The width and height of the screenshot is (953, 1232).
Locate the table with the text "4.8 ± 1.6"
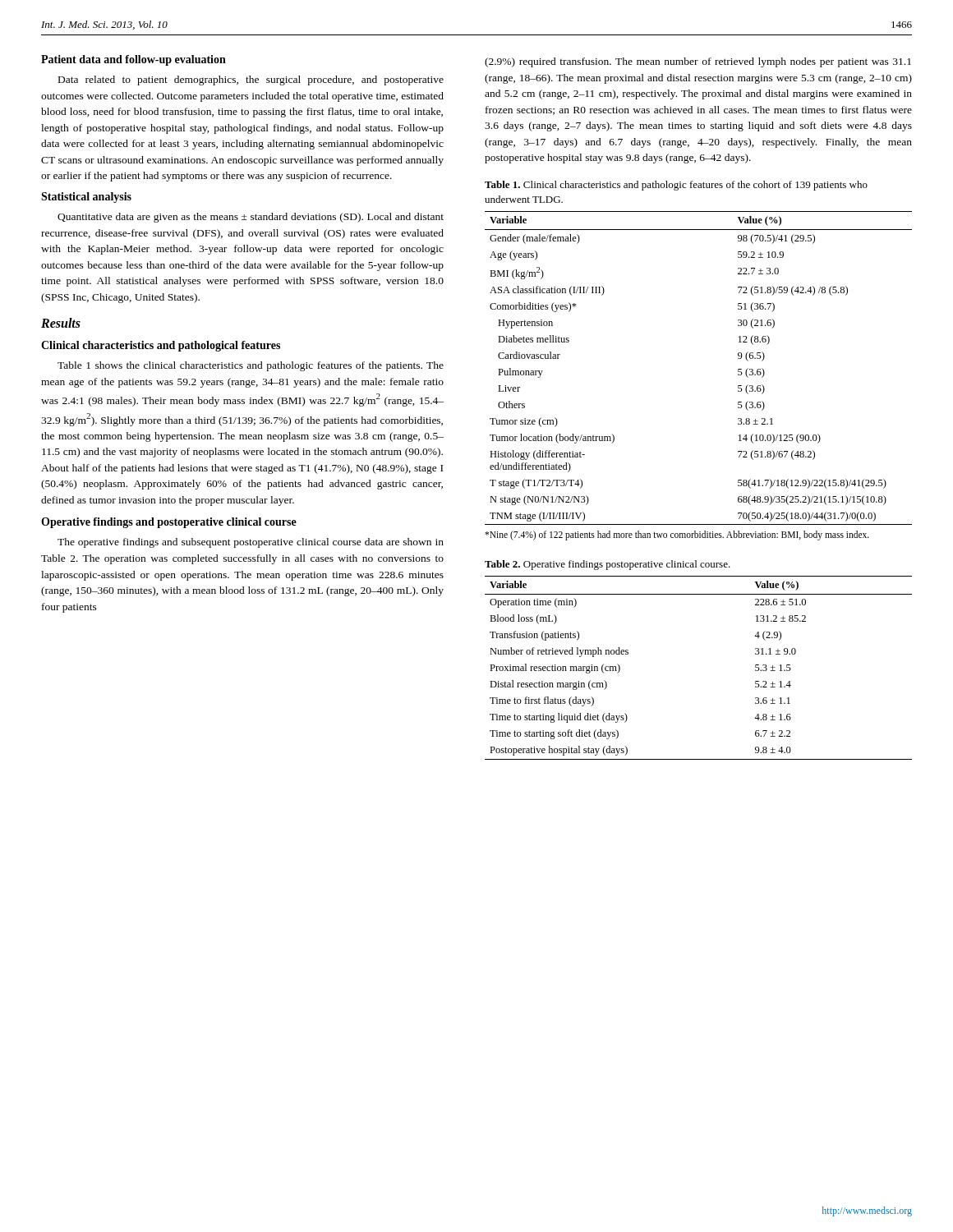coord(698,668)
